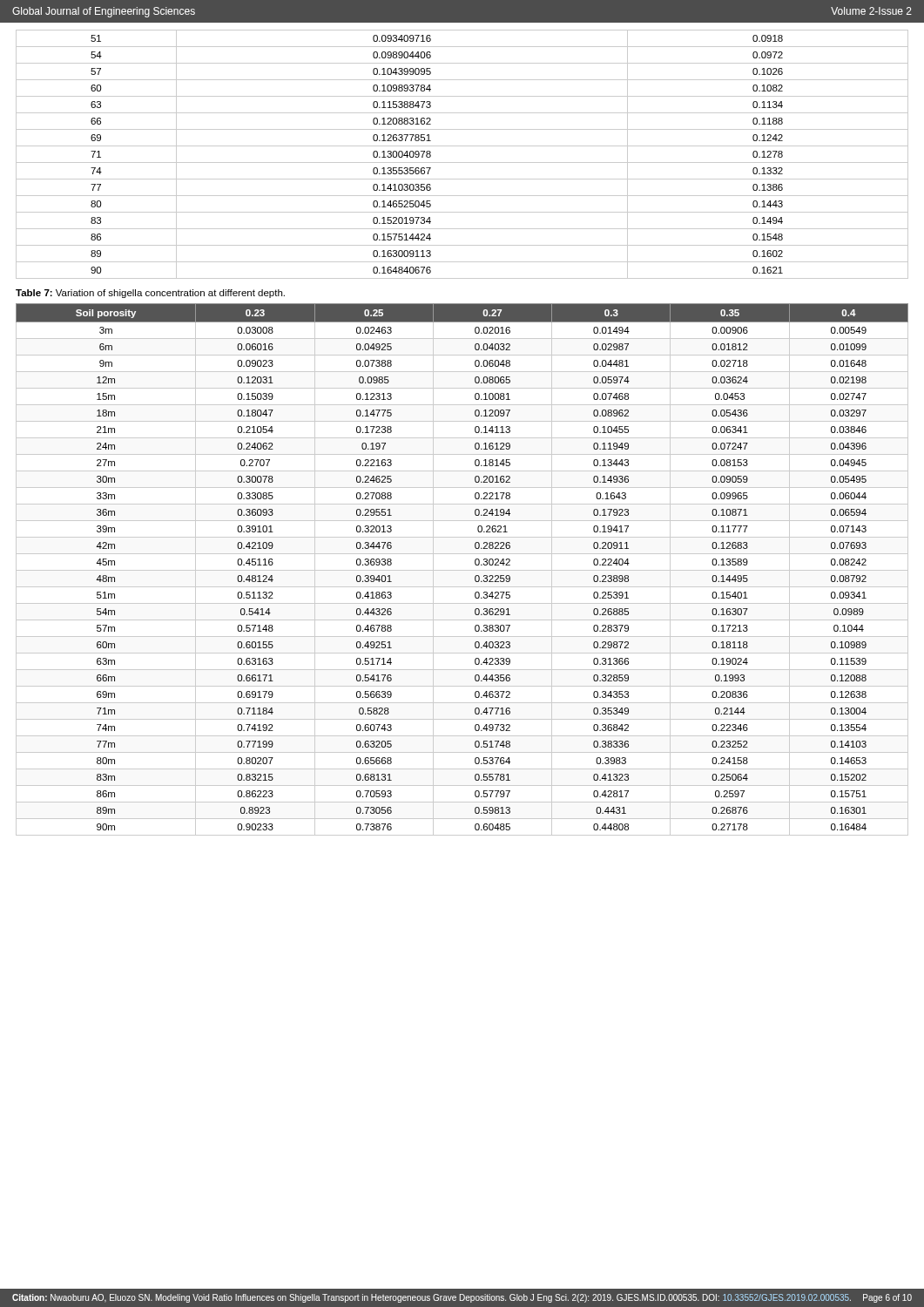Find the table that mentions "Soil porosity"
The width and height of the screenshot is (924, 1307).
coord(462,569)
